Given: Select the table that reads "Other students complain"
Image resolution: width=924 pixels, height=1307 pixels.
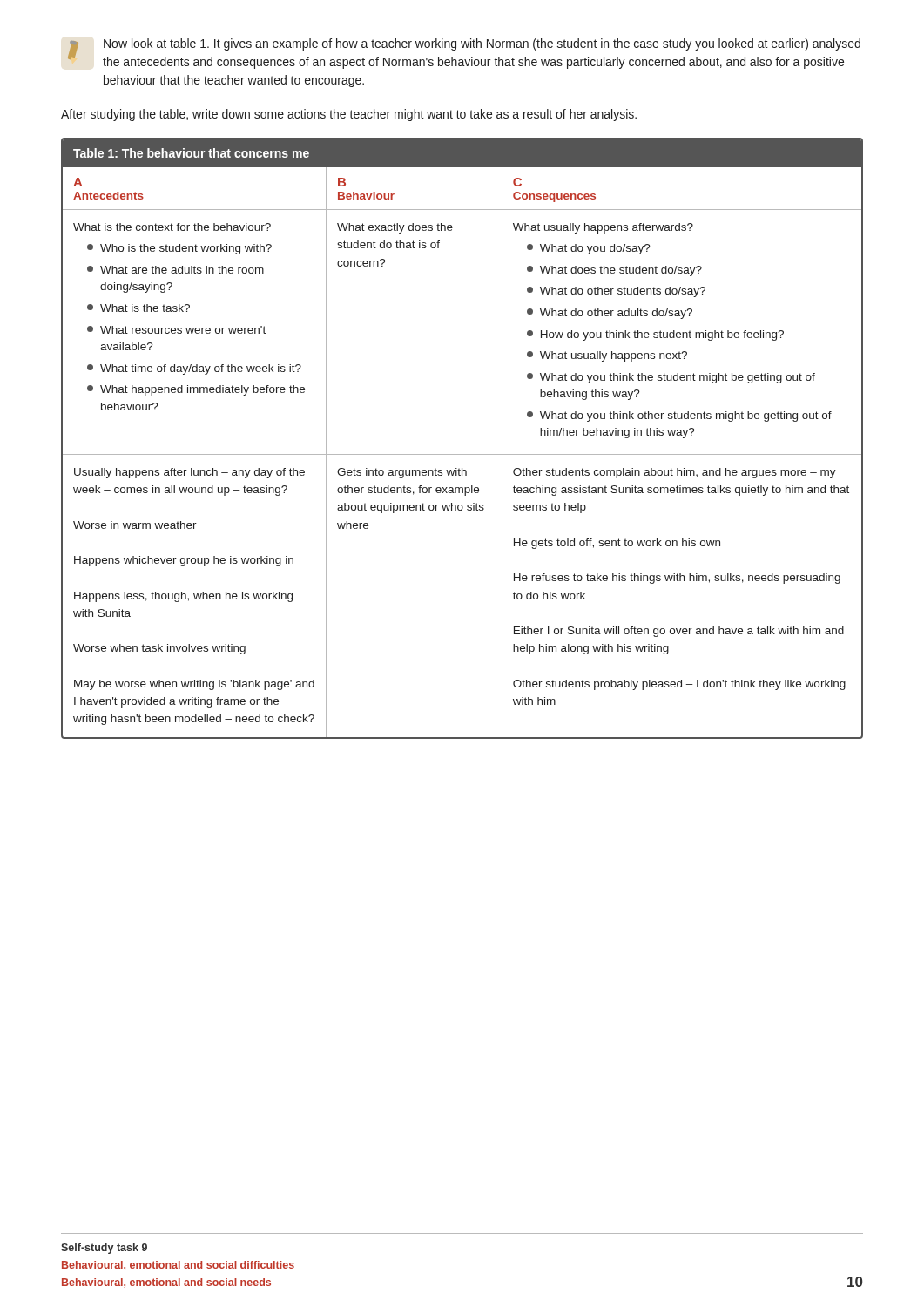Looking at the screenshot, I should pos(462,438).
